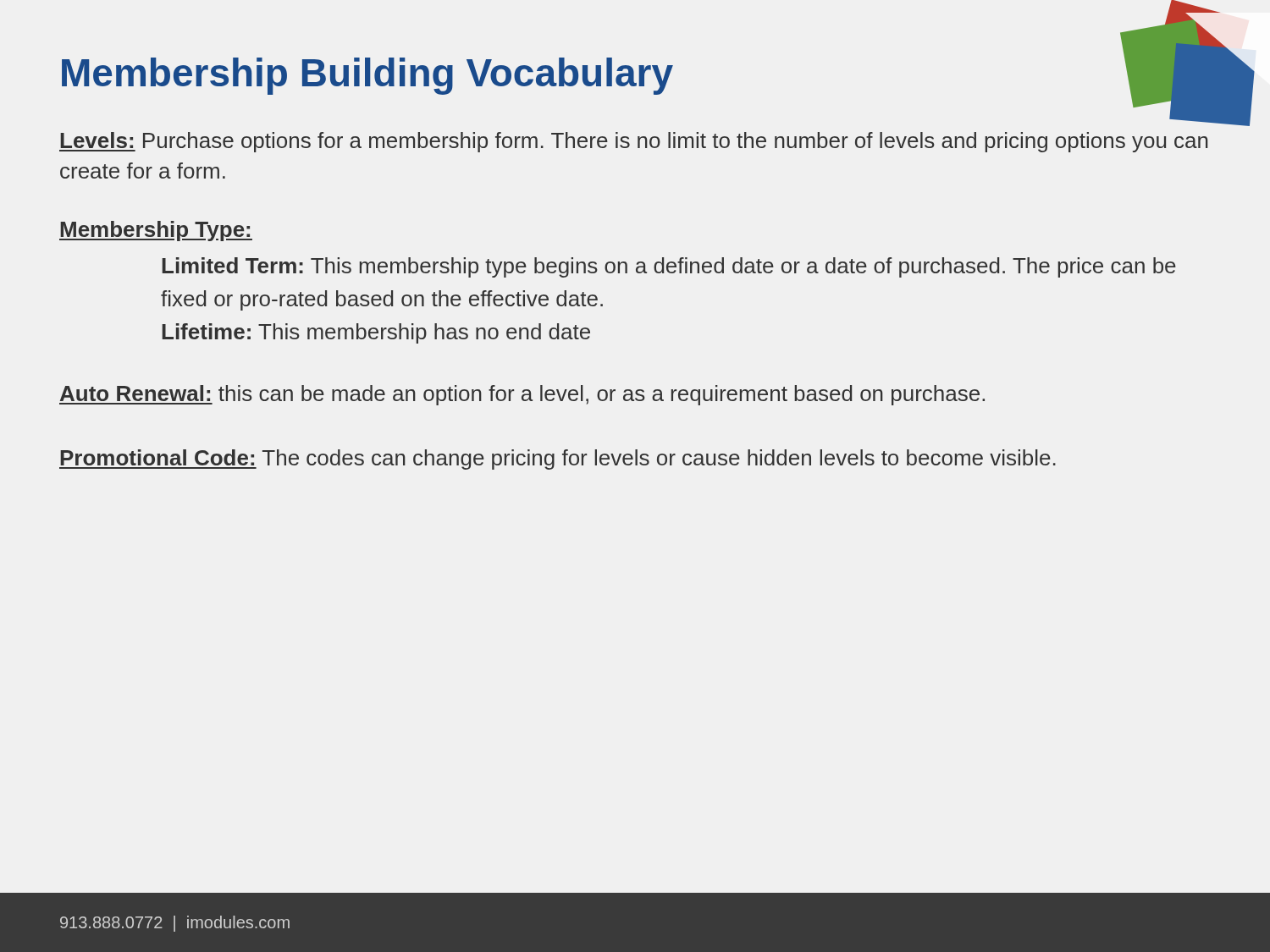
Task: Point to "Membership Type:"
Action: point(156,229)
